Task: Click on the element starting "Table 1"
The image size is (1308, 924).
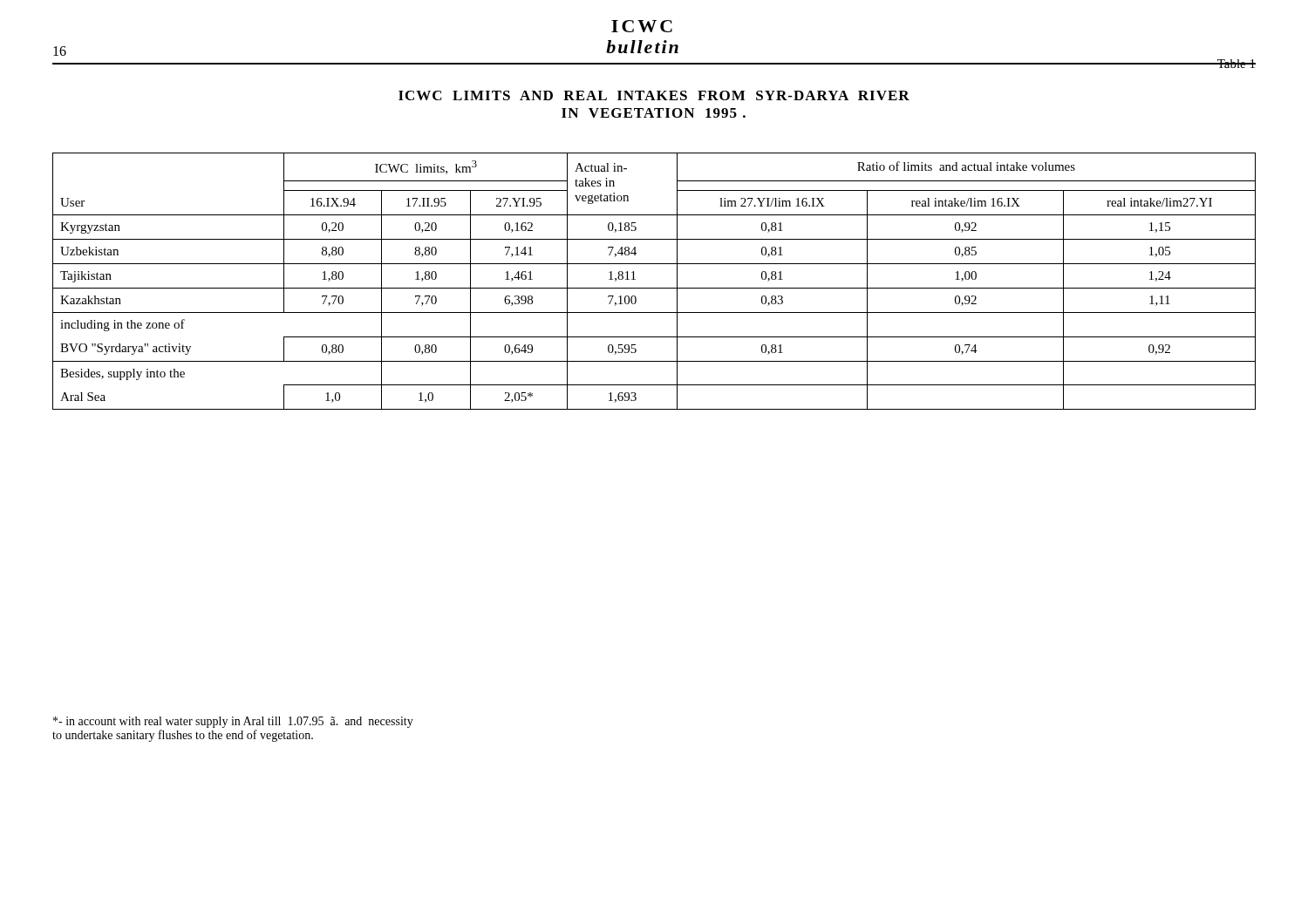Action: [1236, 64]
